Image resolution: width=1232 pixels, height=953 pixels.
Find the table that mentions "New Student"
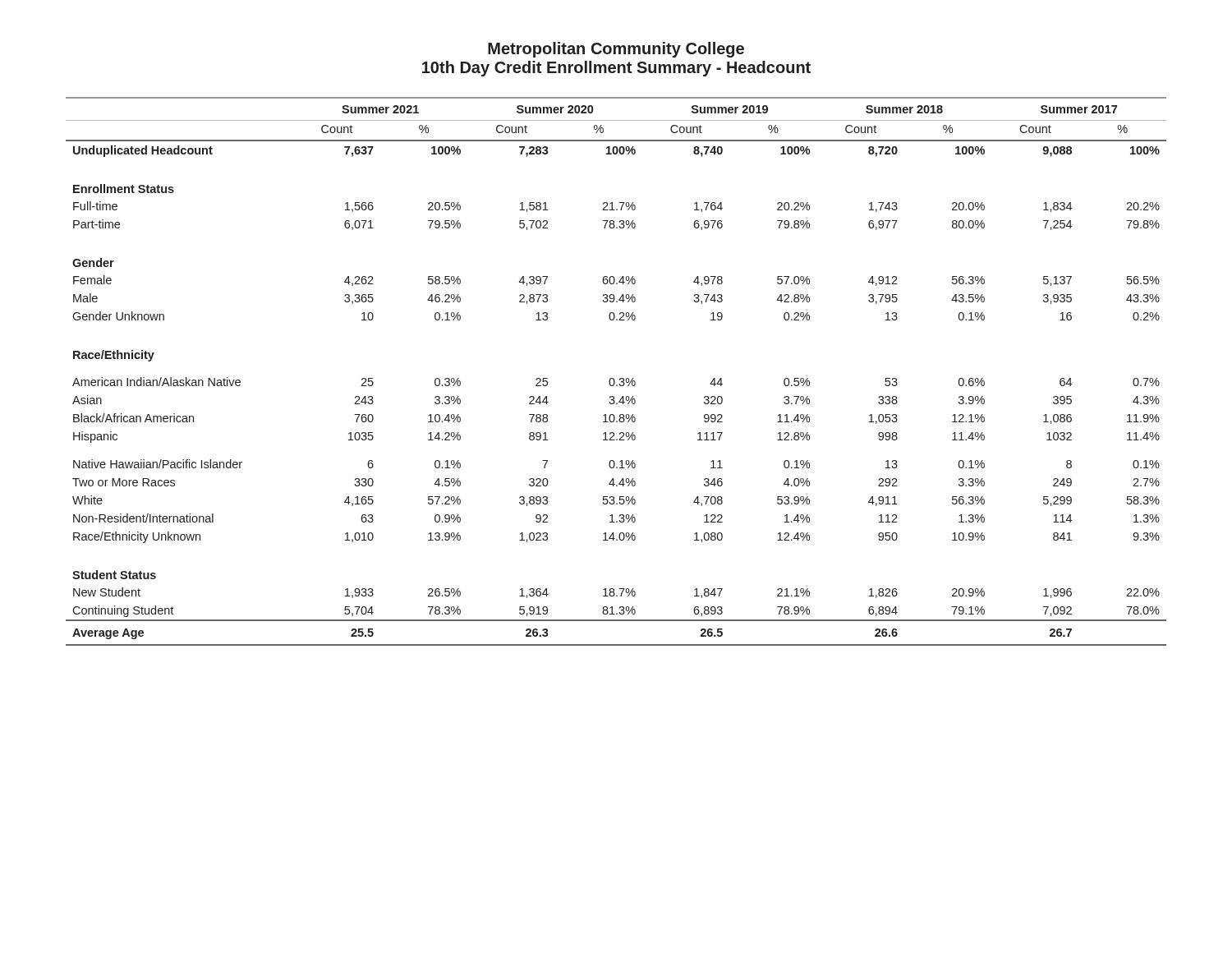pyautogui.click(x=616, y=371)
